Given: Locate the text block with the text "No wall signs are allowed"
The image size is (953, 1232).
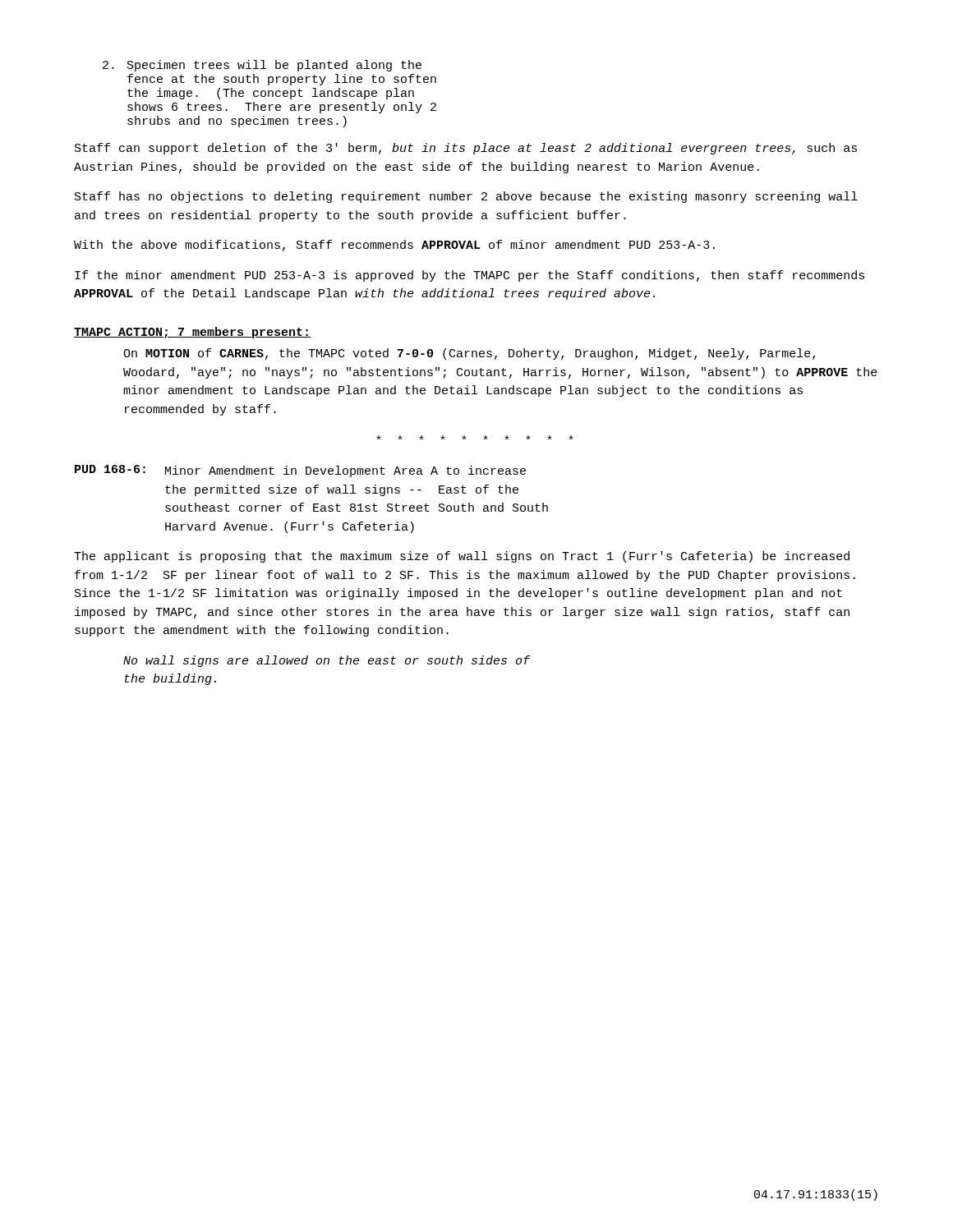Looking at the screenshot, I should (501, 671).
